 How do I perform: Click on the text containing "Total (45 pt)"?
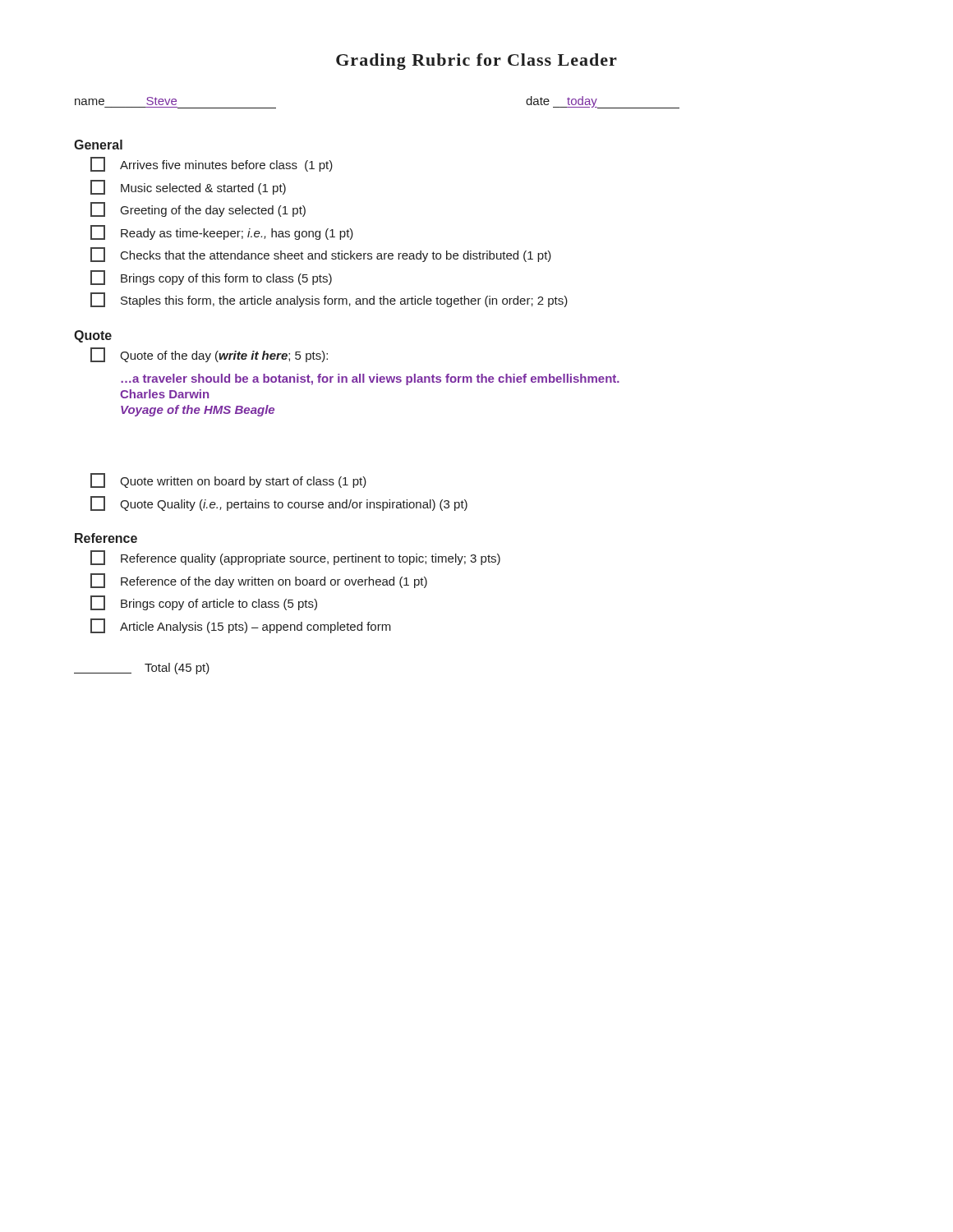pyautogui.click(x=142, y=666)
